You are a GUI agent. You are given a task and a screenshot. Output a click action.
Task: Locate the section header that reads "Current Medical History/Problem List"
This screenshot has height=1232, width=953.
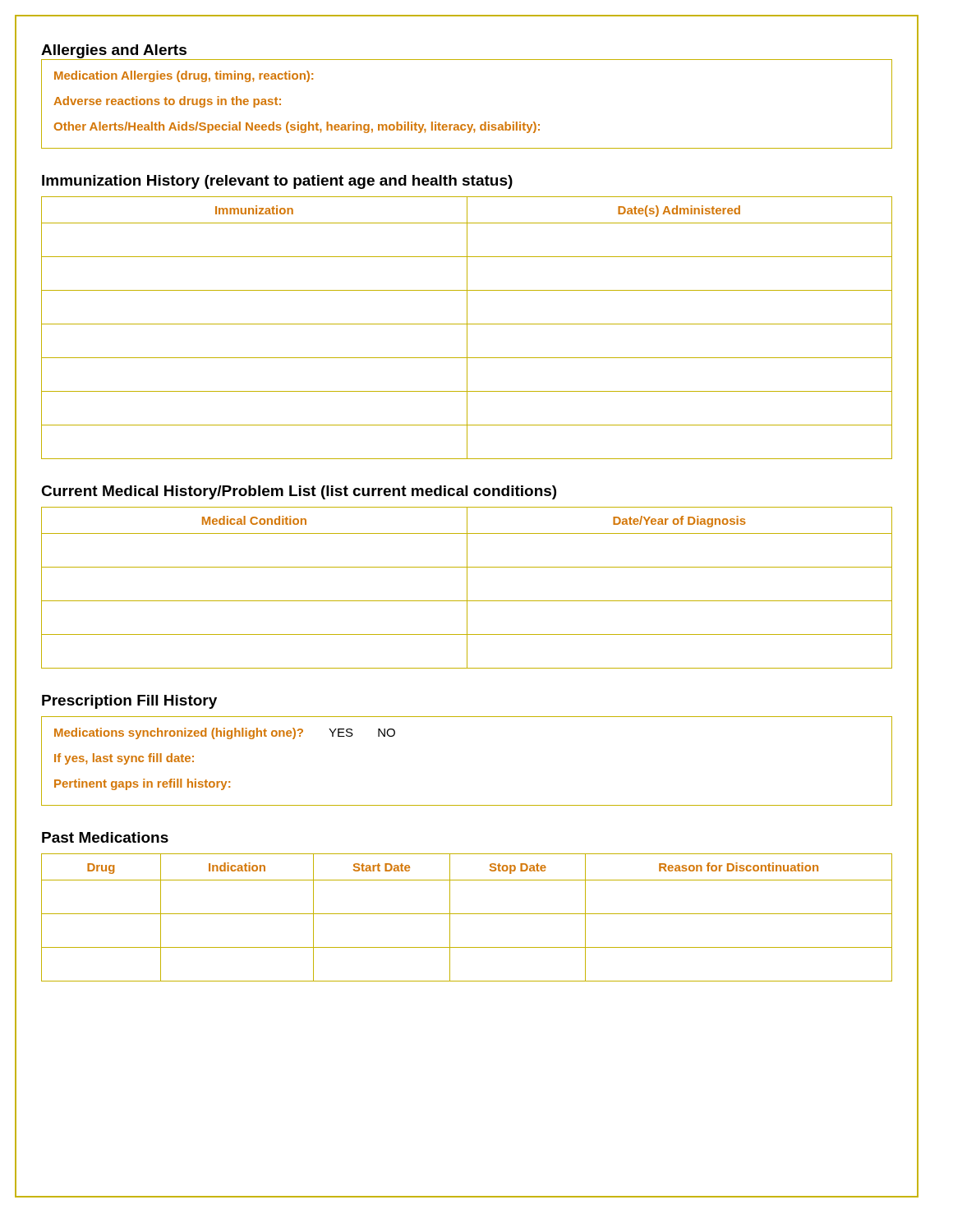(299, 491)
